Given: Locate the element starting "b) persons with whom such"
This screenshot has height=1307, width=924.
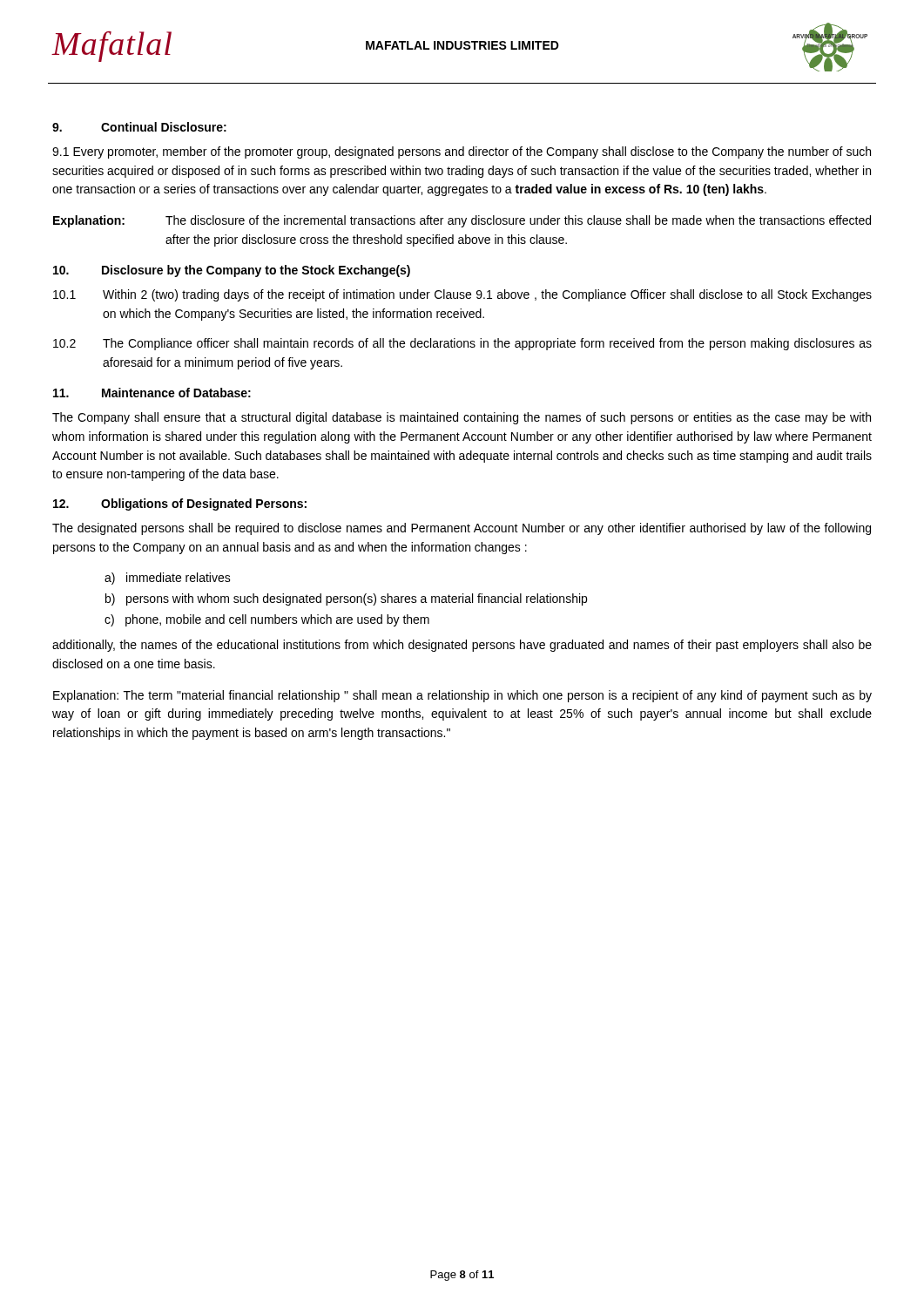Looking at the screenshot, I should pos(346,599).
